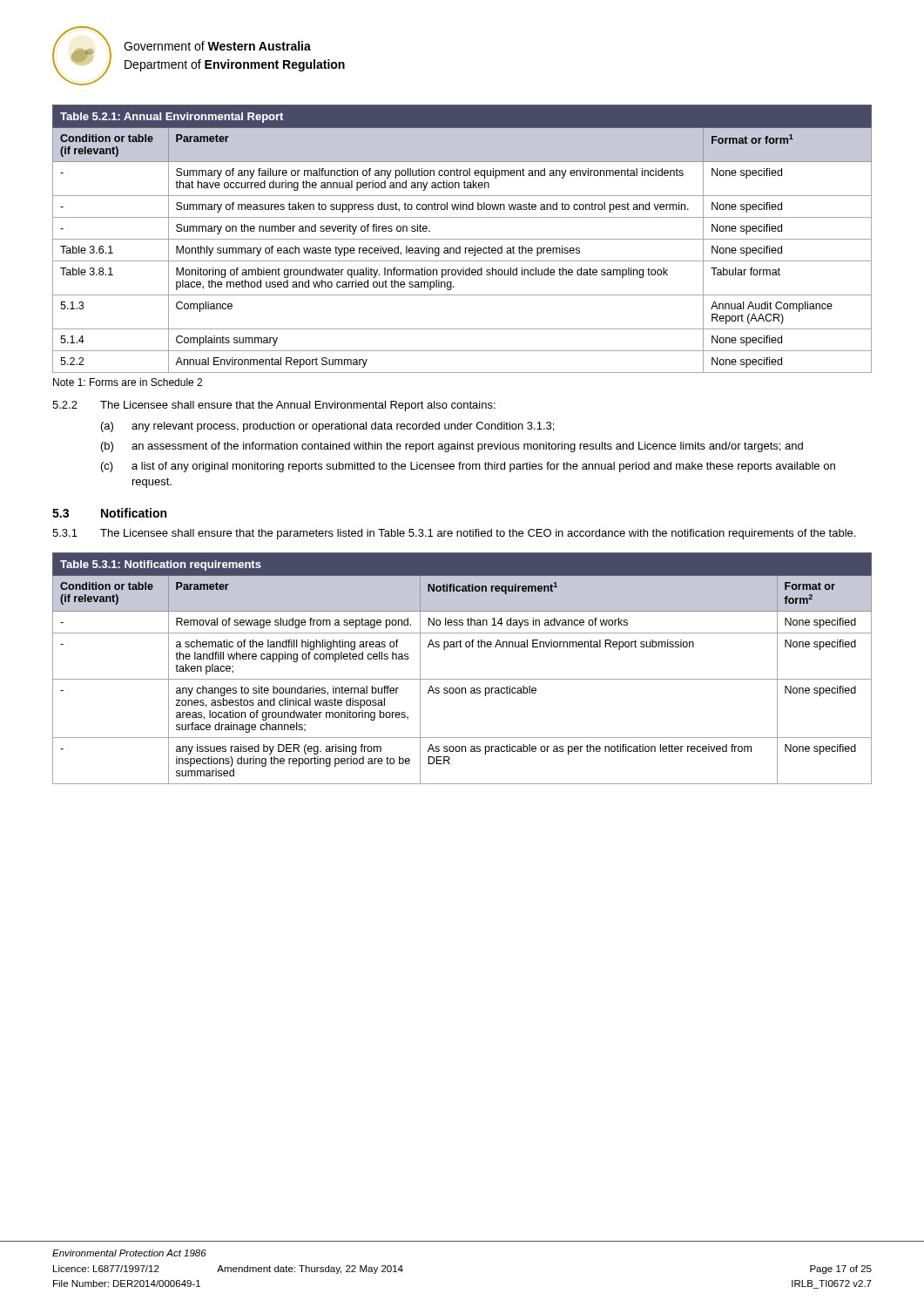924x1307 pixels.
Task: Select the table that reads "Monthly summary of"
Action: (462, 239)
